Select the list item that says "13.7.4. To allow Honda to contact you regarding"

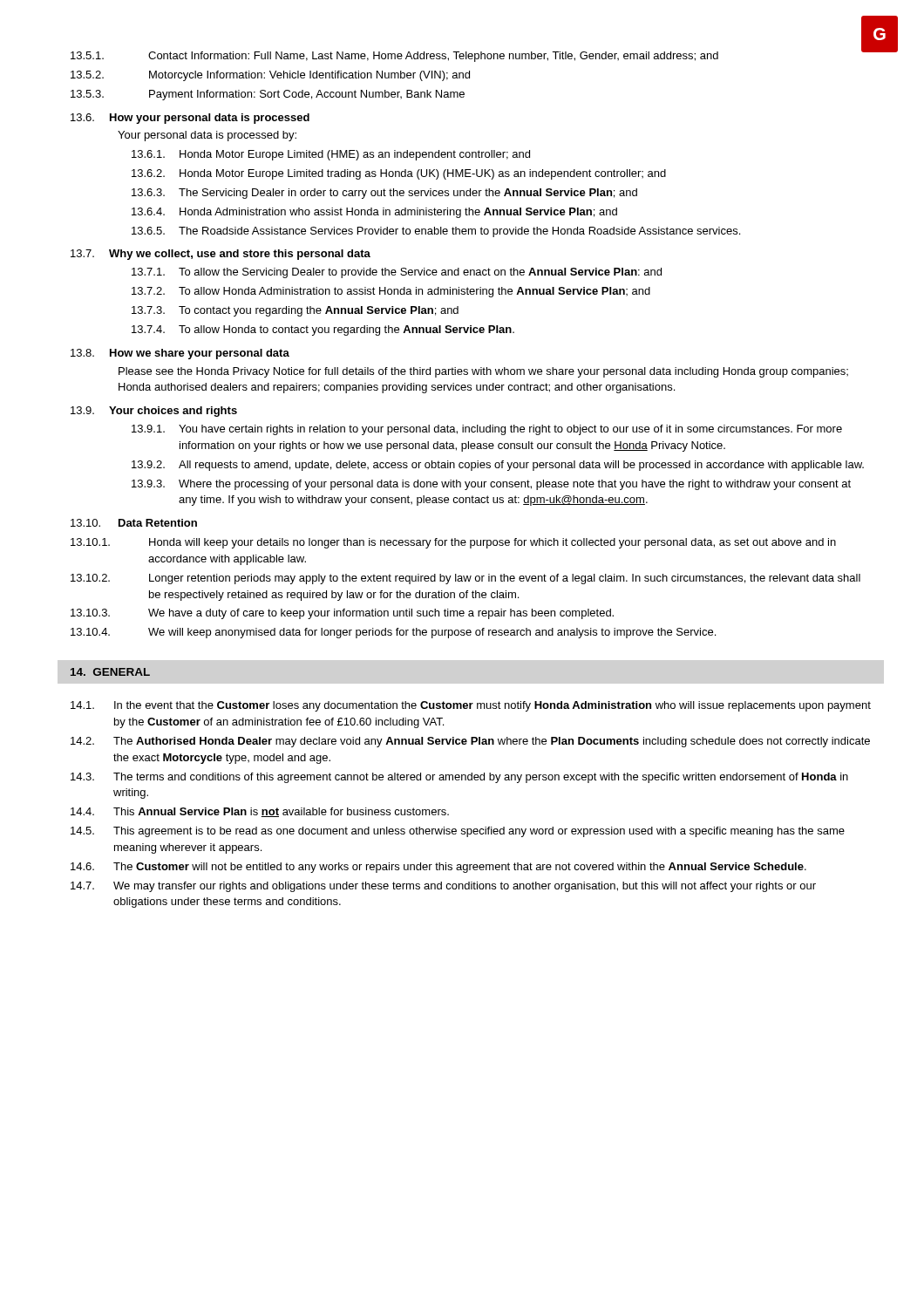(501, 330)
